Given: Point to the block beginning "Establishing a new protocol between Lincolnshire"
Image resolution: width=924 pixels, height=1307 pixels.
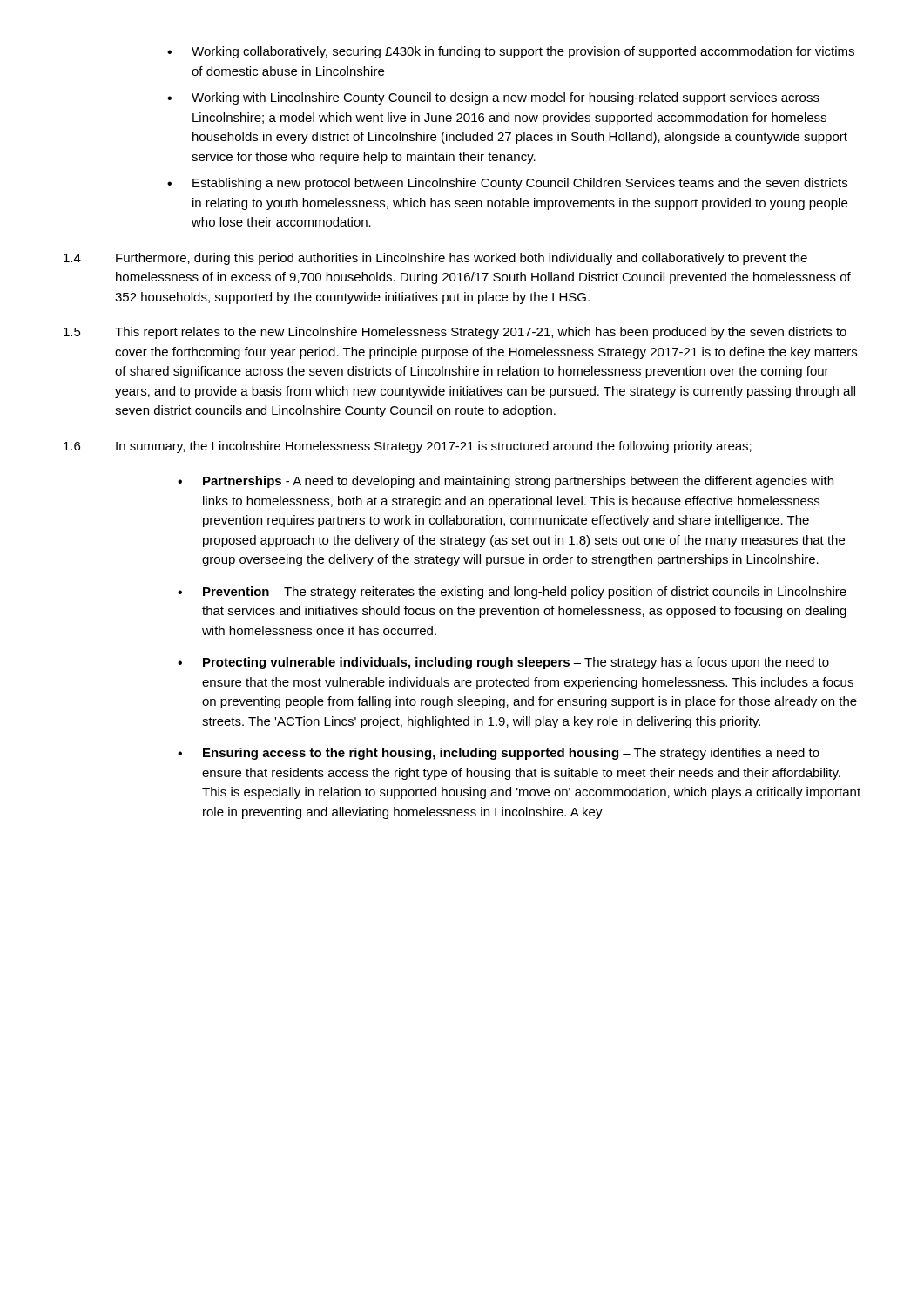Looking at the screenshot, I should click(514, 203).
